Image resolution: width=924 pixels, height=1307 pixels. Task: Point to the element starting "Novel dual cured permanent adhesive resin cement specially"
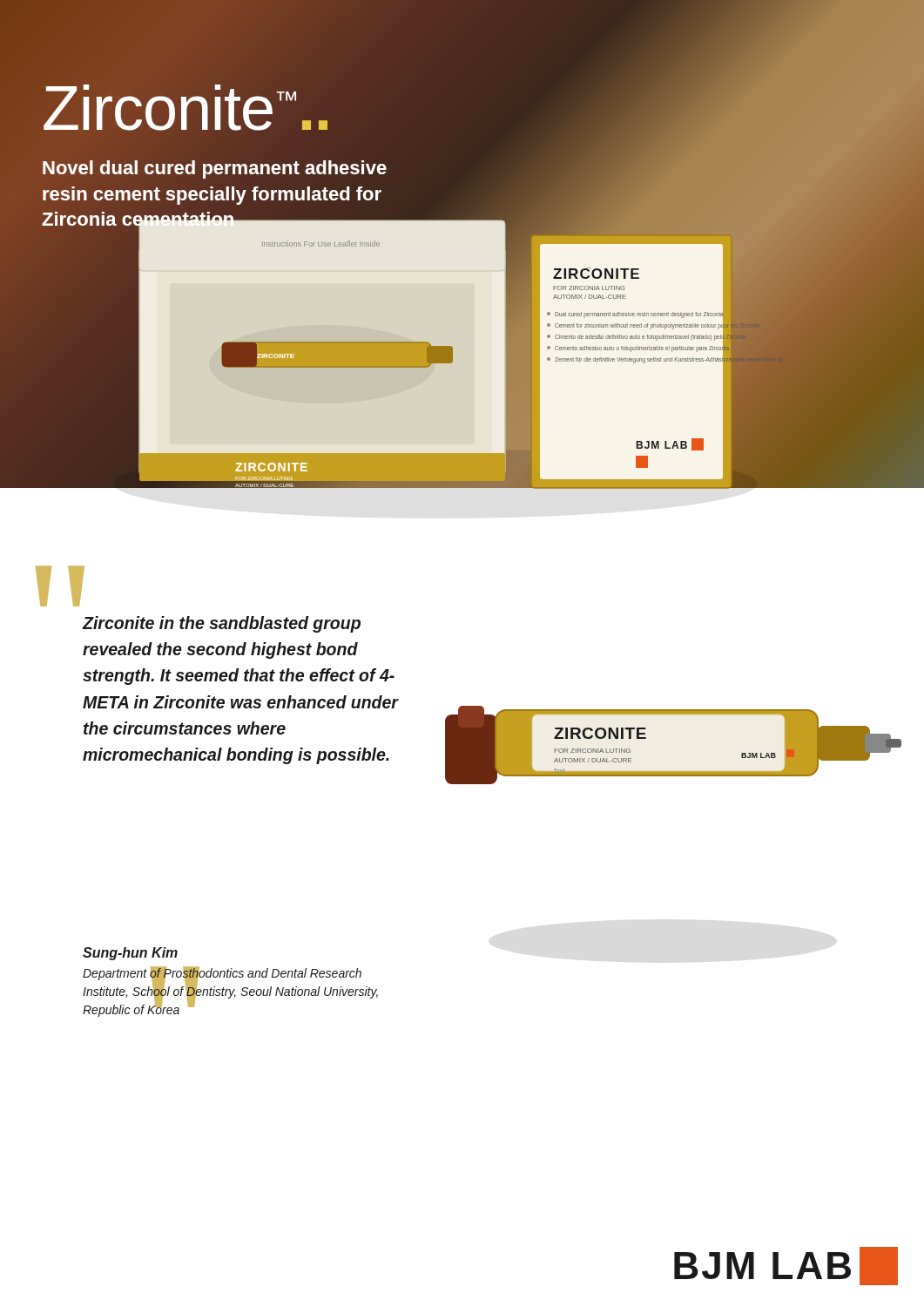(229, 194)
